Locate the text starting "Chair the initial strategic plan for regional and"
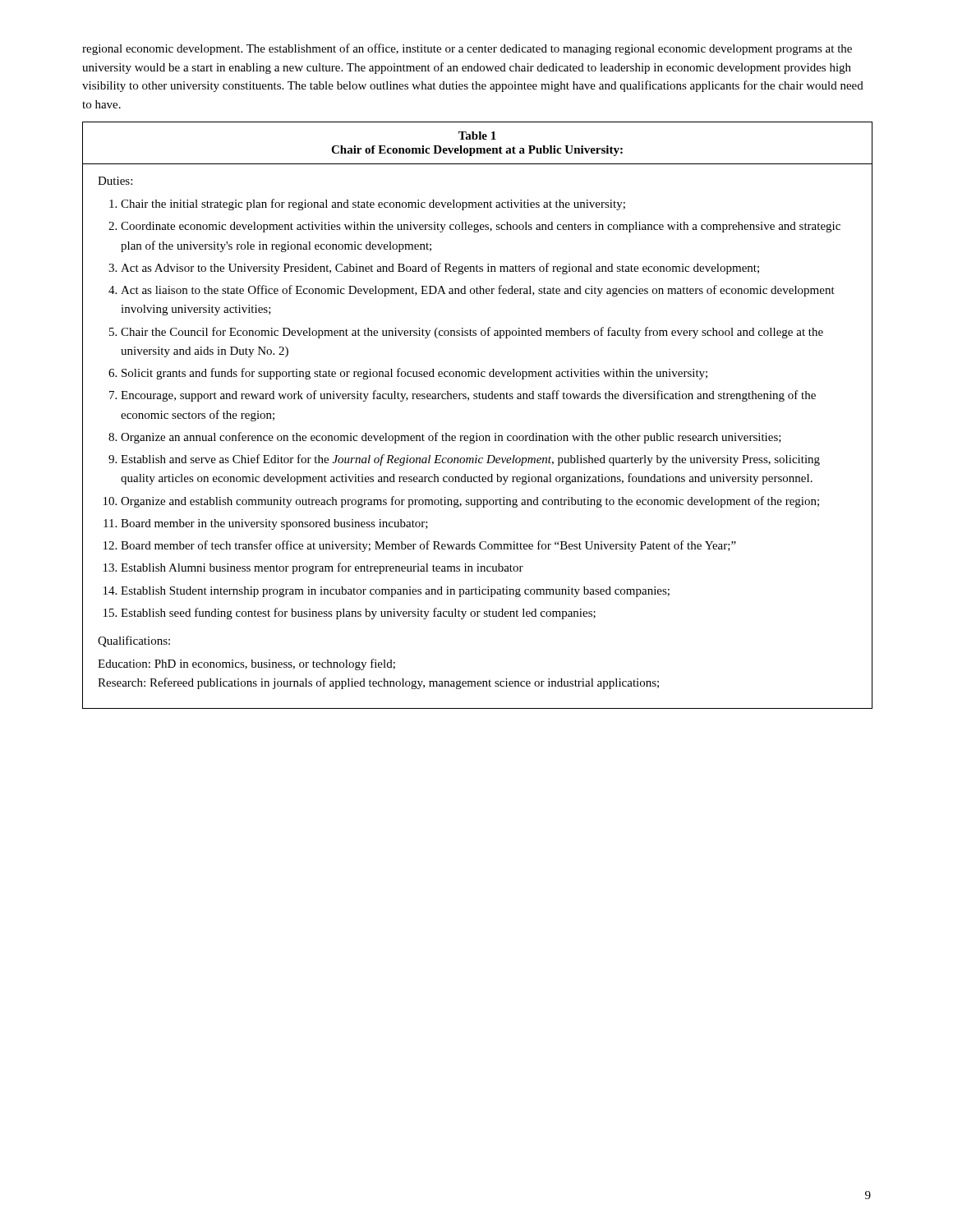 tap(489, 204)
